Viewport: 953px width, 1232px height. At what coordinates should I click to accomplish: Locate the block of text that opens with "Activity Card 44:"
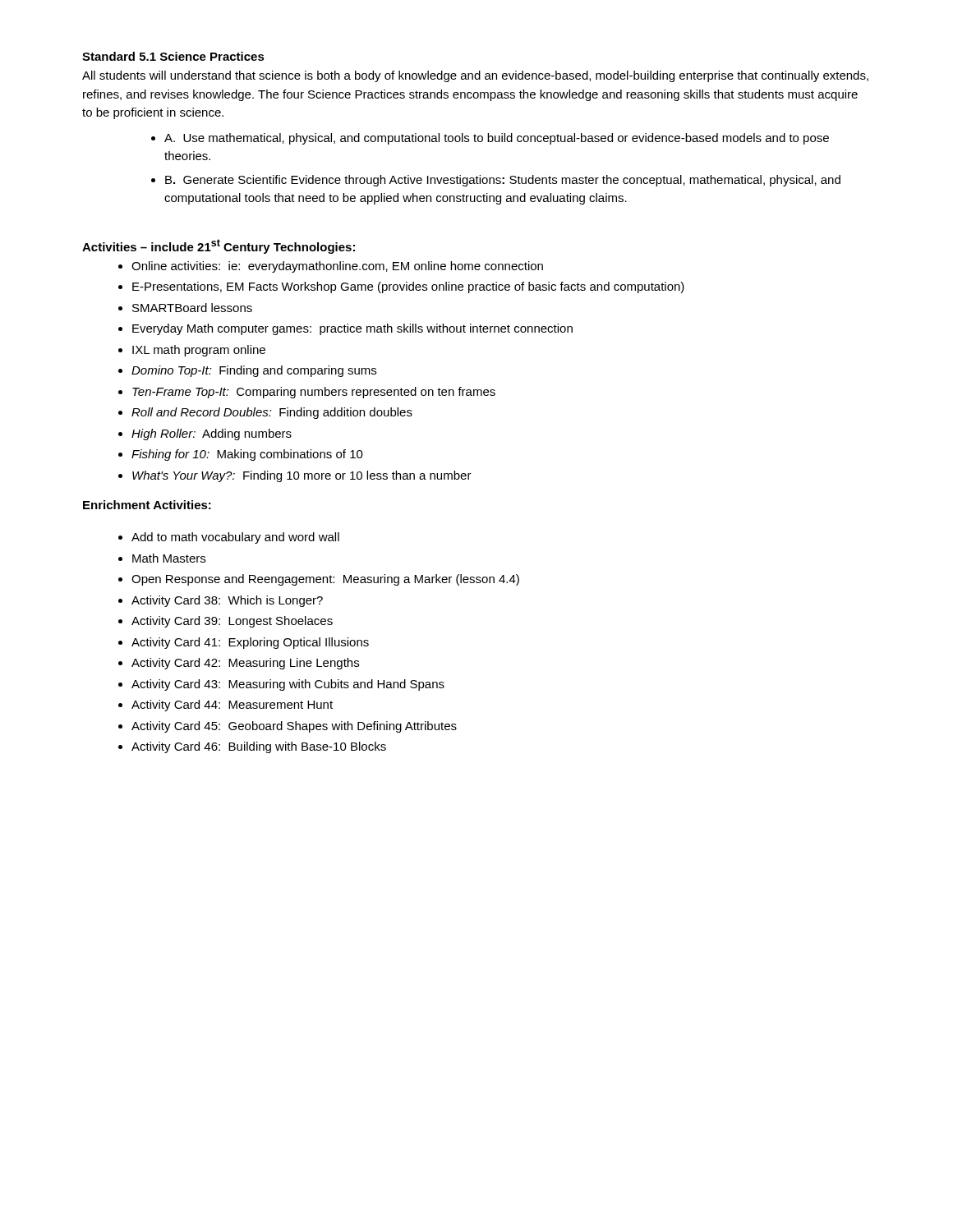click(x=232, y=704)
